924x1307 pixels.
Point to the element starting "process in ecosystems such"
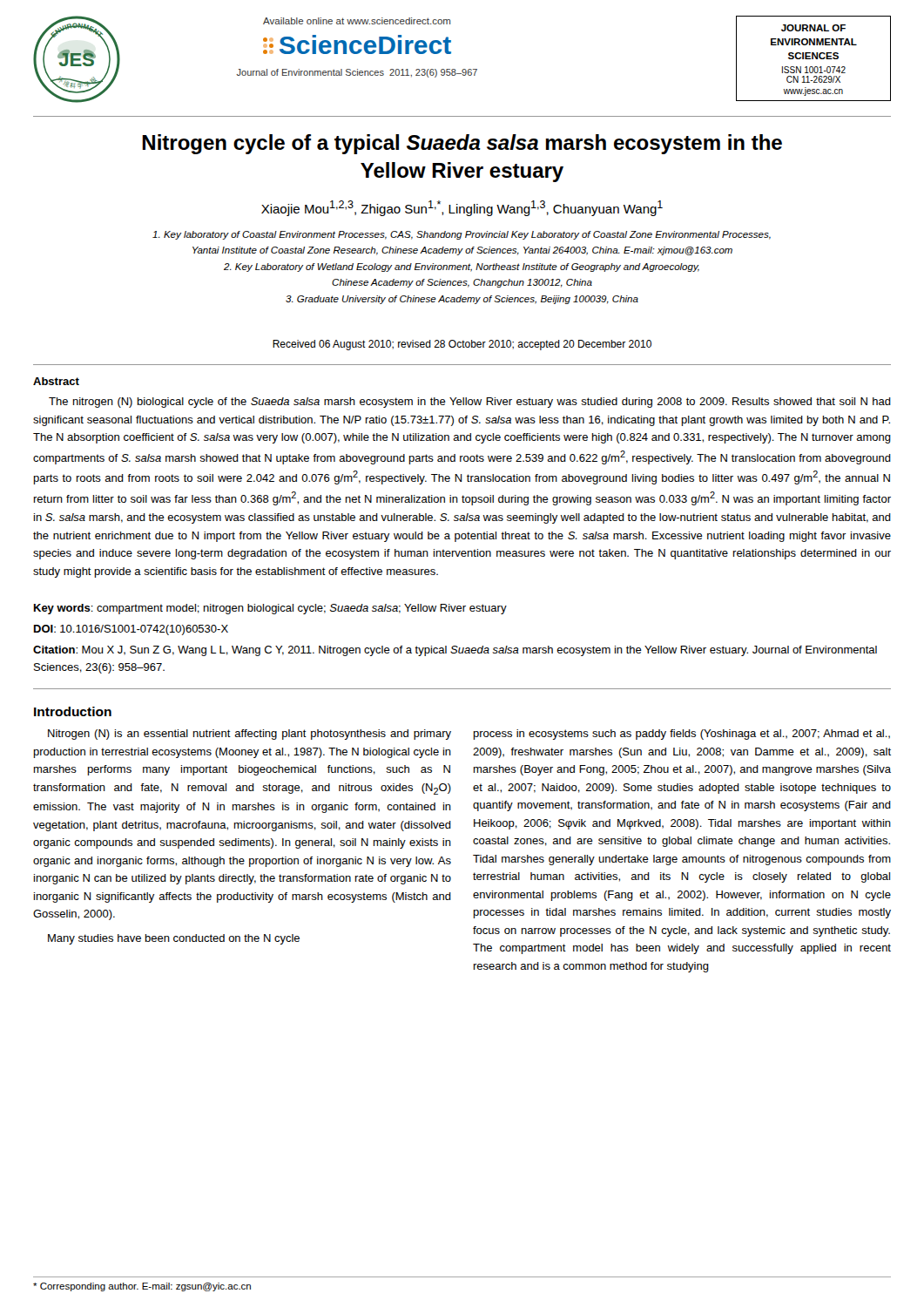click(x=682, y=850)
